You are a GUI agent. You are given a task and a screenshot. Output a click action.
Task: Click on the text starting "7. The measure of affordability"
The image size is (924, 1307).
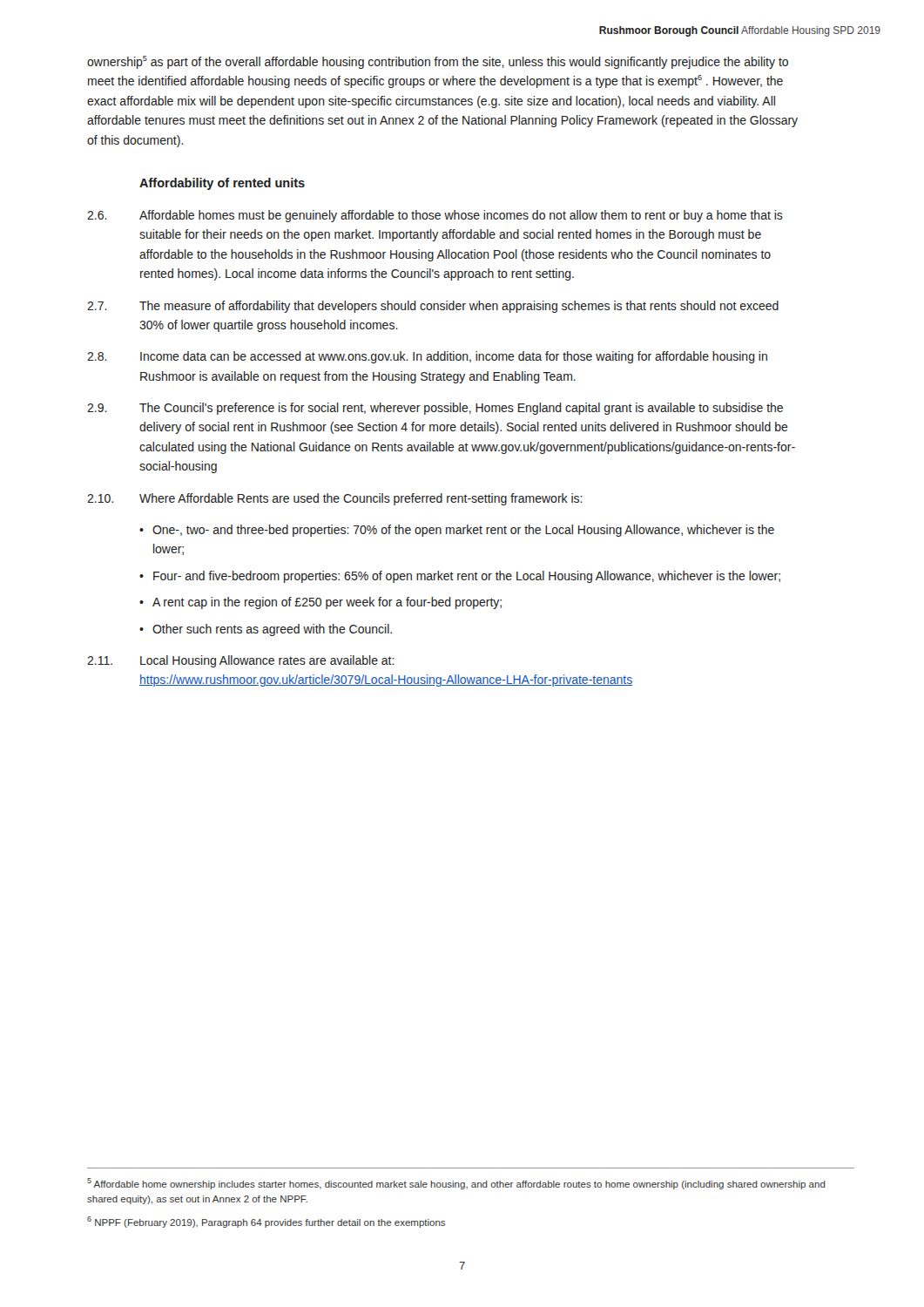click(x=444, y=315)
